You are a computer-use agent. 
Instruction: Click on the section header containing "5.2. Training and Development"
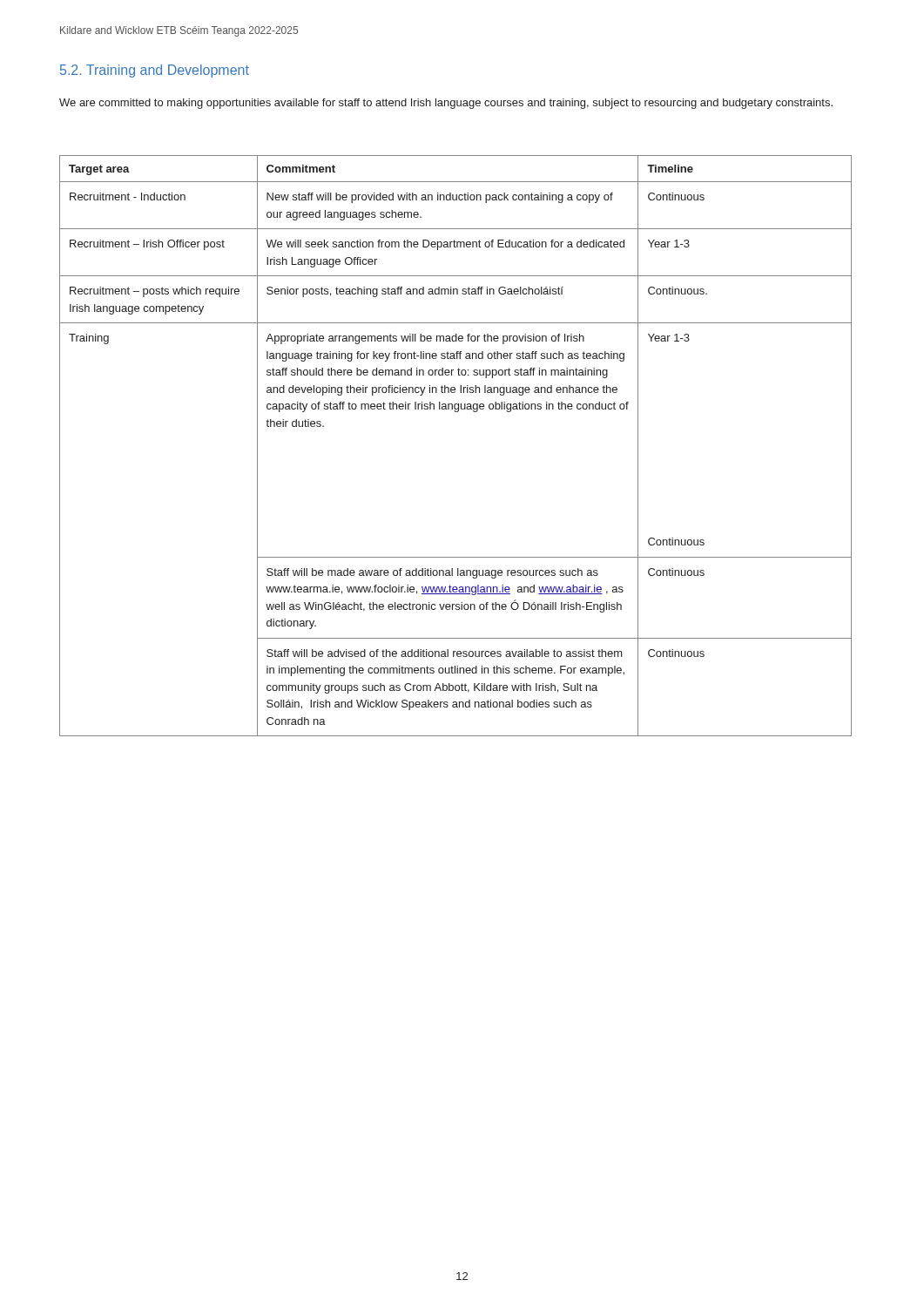point(154,70)
